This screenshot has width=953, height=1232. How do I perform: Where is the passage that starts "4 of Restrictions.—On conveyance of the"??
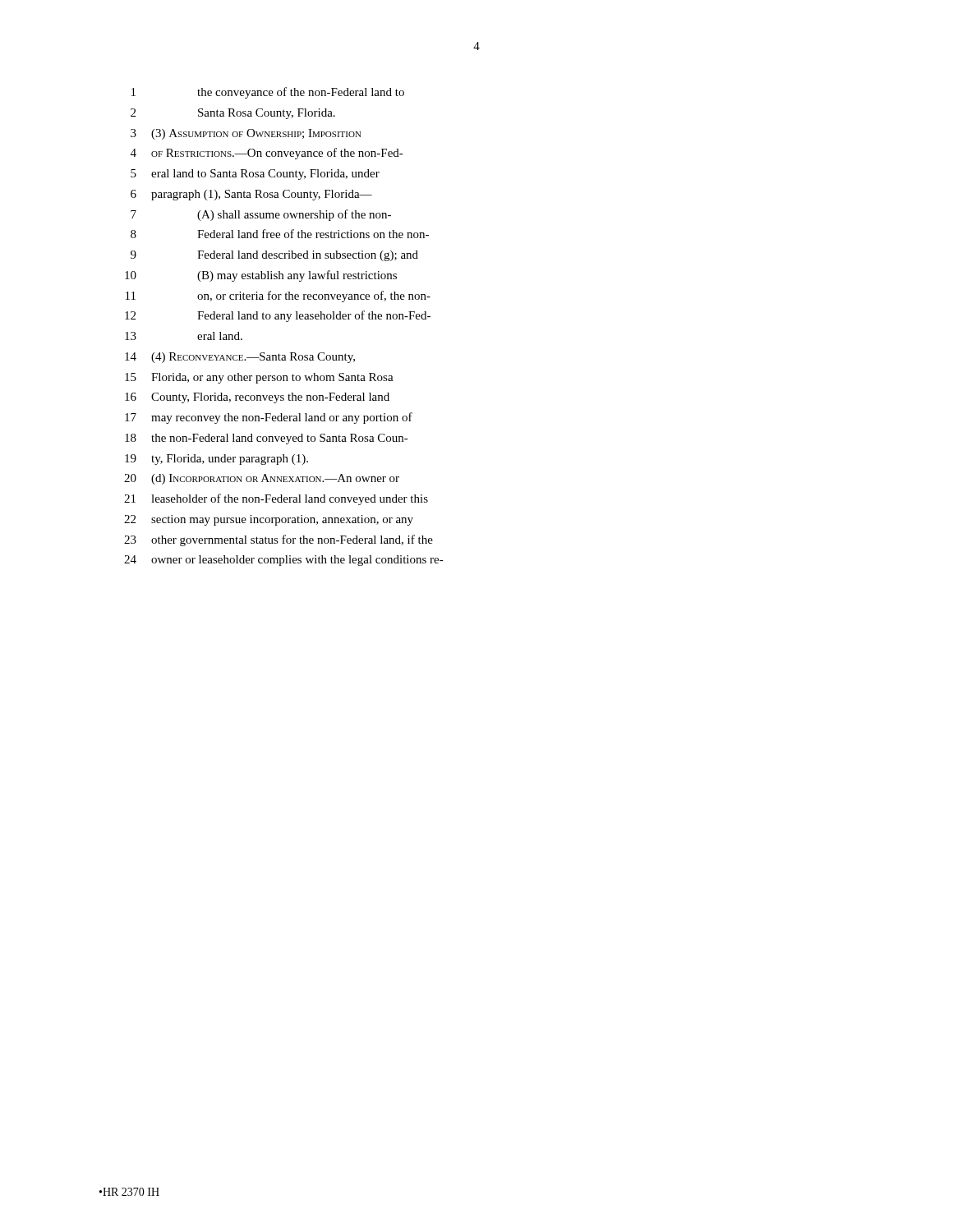pyautogui.click(x=267, y=154)
